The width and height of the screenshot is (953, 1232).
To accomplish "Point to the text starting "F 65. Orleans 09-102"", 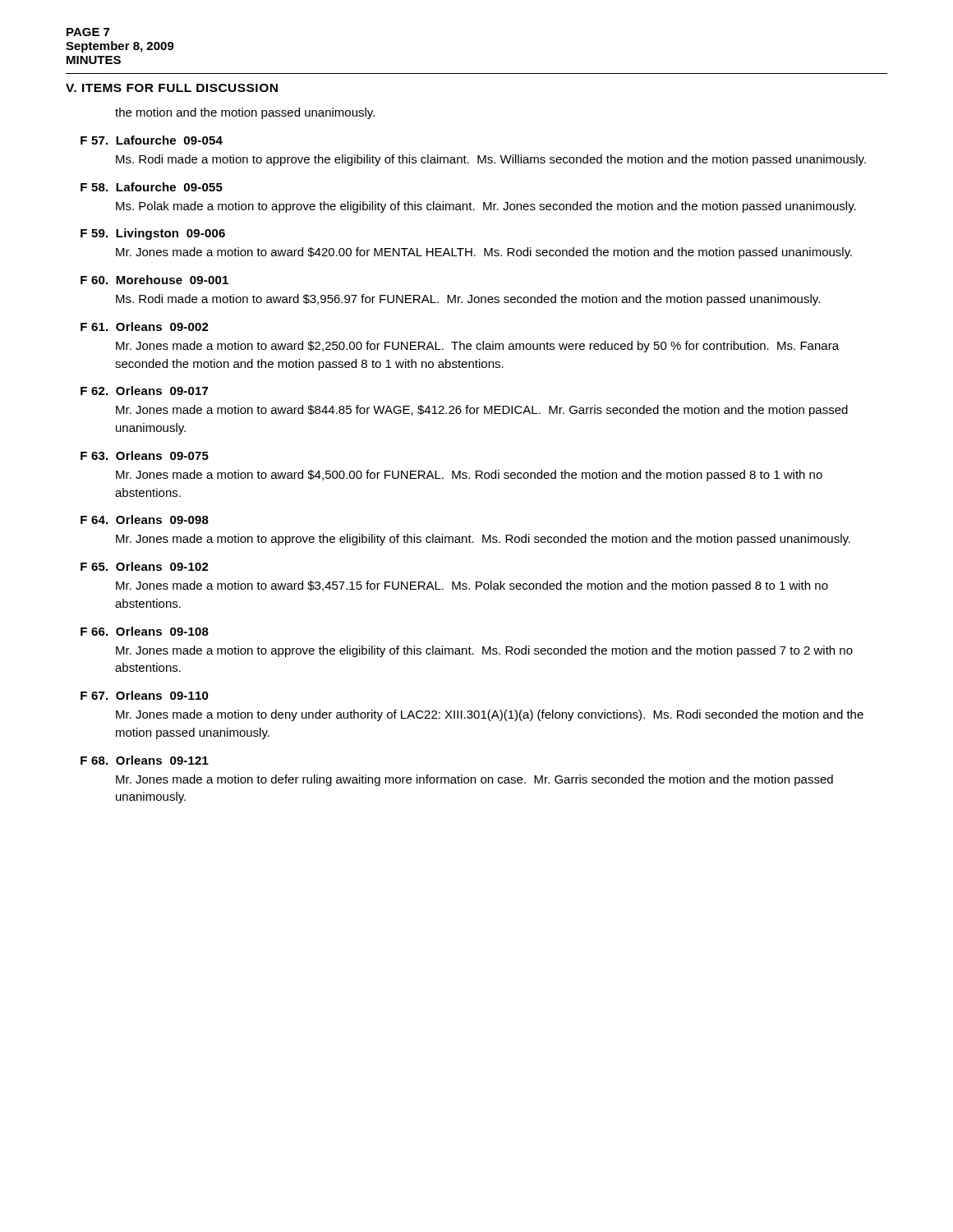I will coord(137,566).
